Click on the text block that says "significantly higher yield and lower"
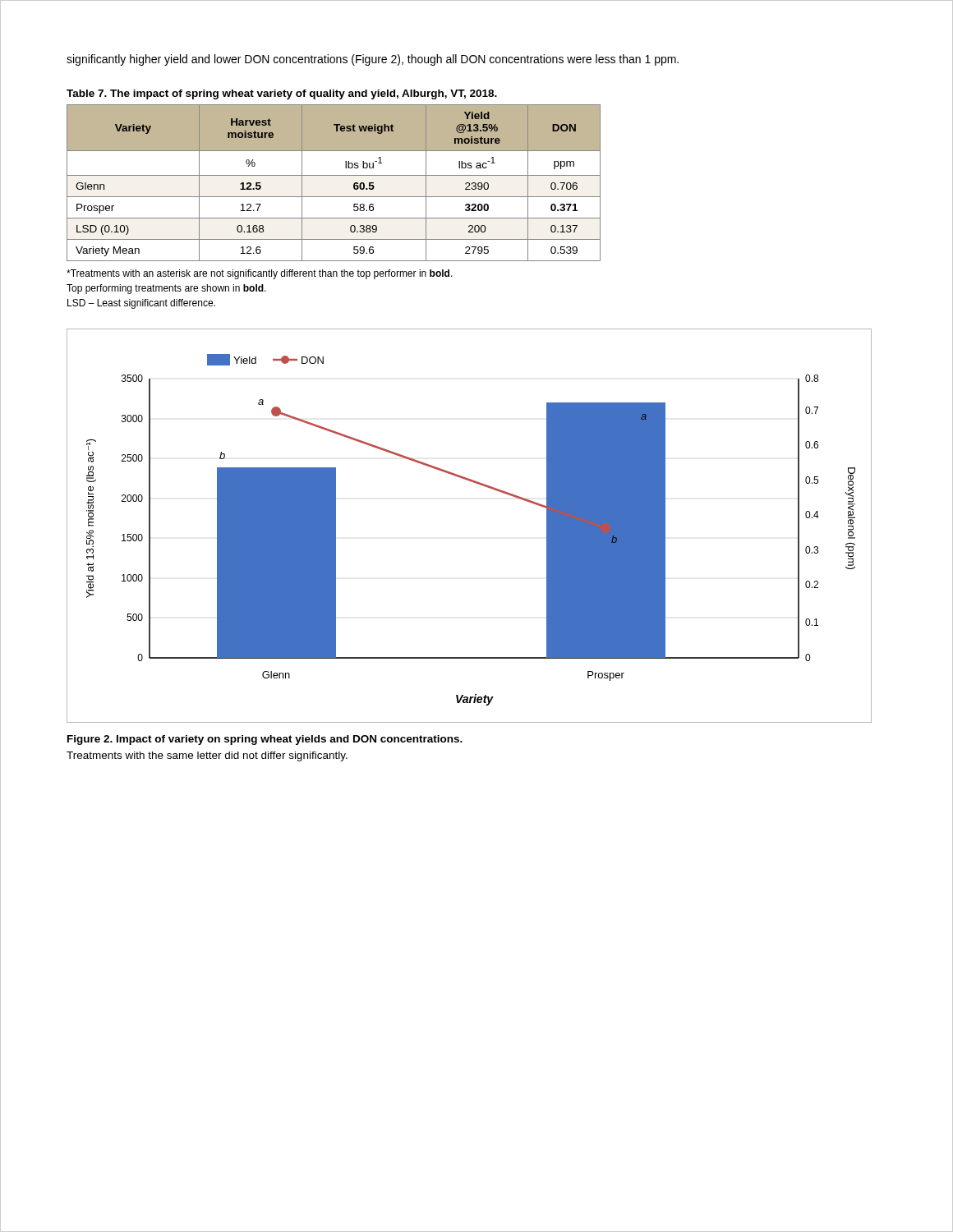 [373, 59]
